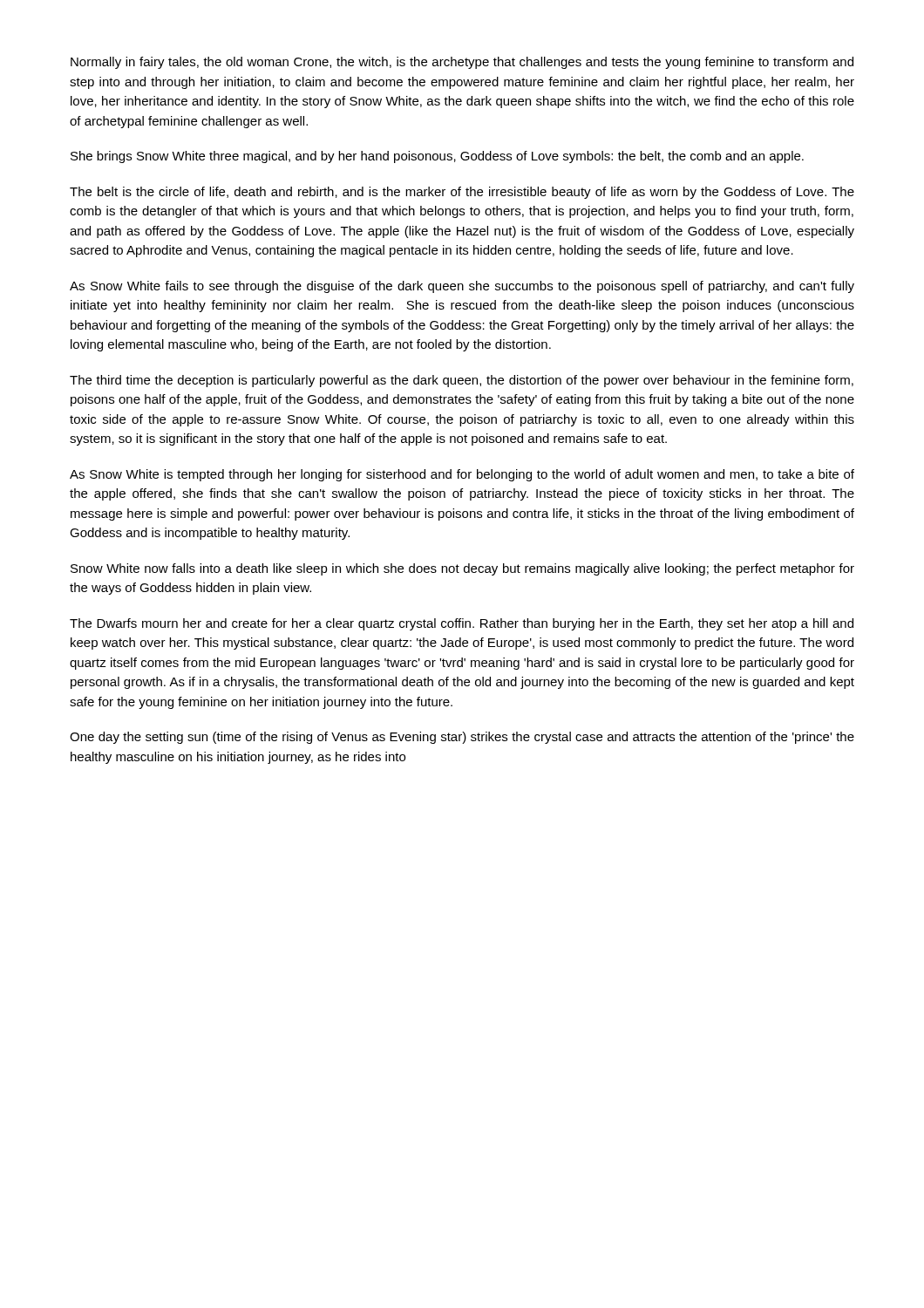Locate the block of text that opens with "She brings Snow White three magical,"
This screenshot has height=1308, width=924.
pyautogui.click(x=437, y=156)
